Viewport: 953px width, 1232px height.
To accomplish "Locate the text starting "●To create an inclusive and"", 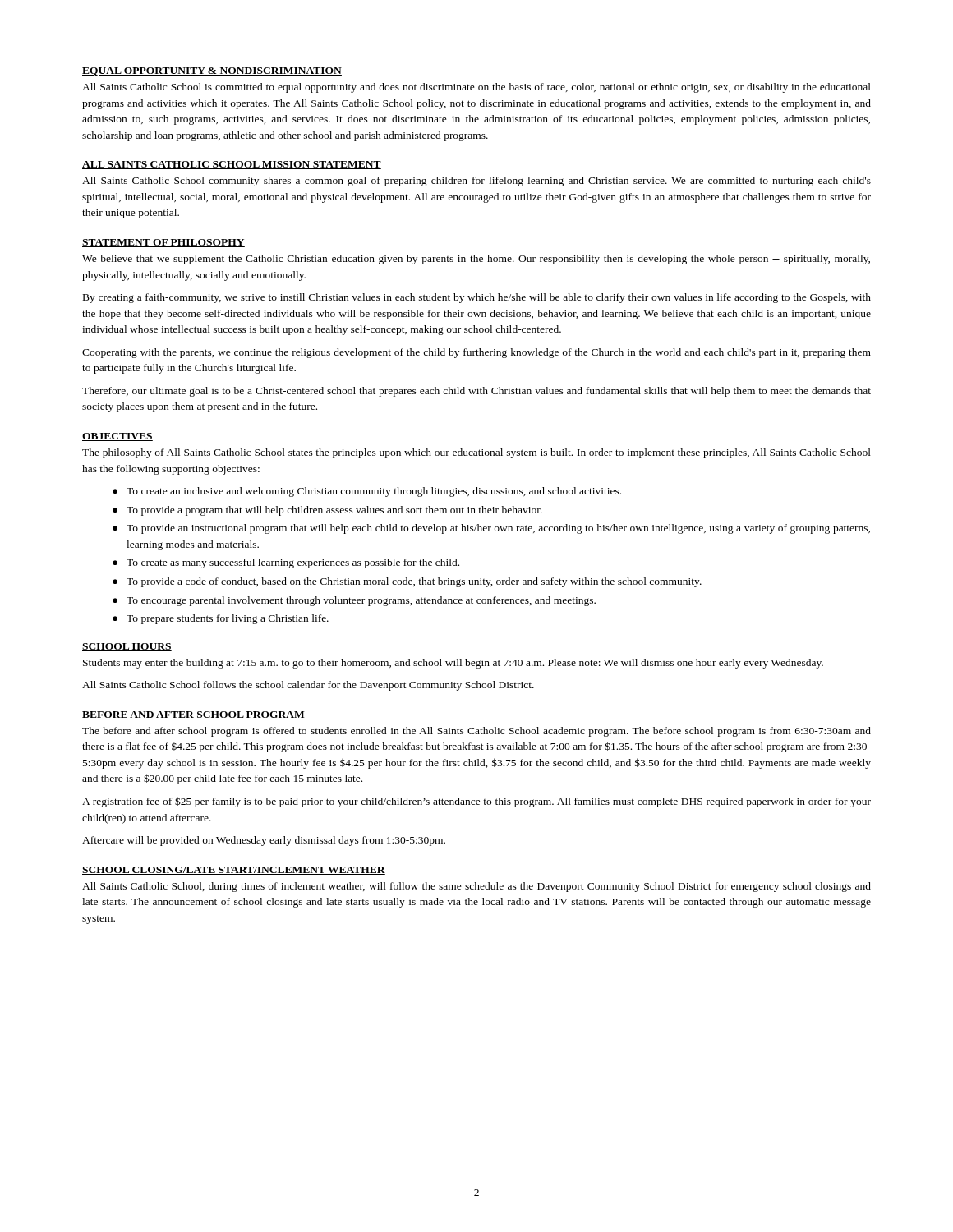I will [x=367, y=491].
